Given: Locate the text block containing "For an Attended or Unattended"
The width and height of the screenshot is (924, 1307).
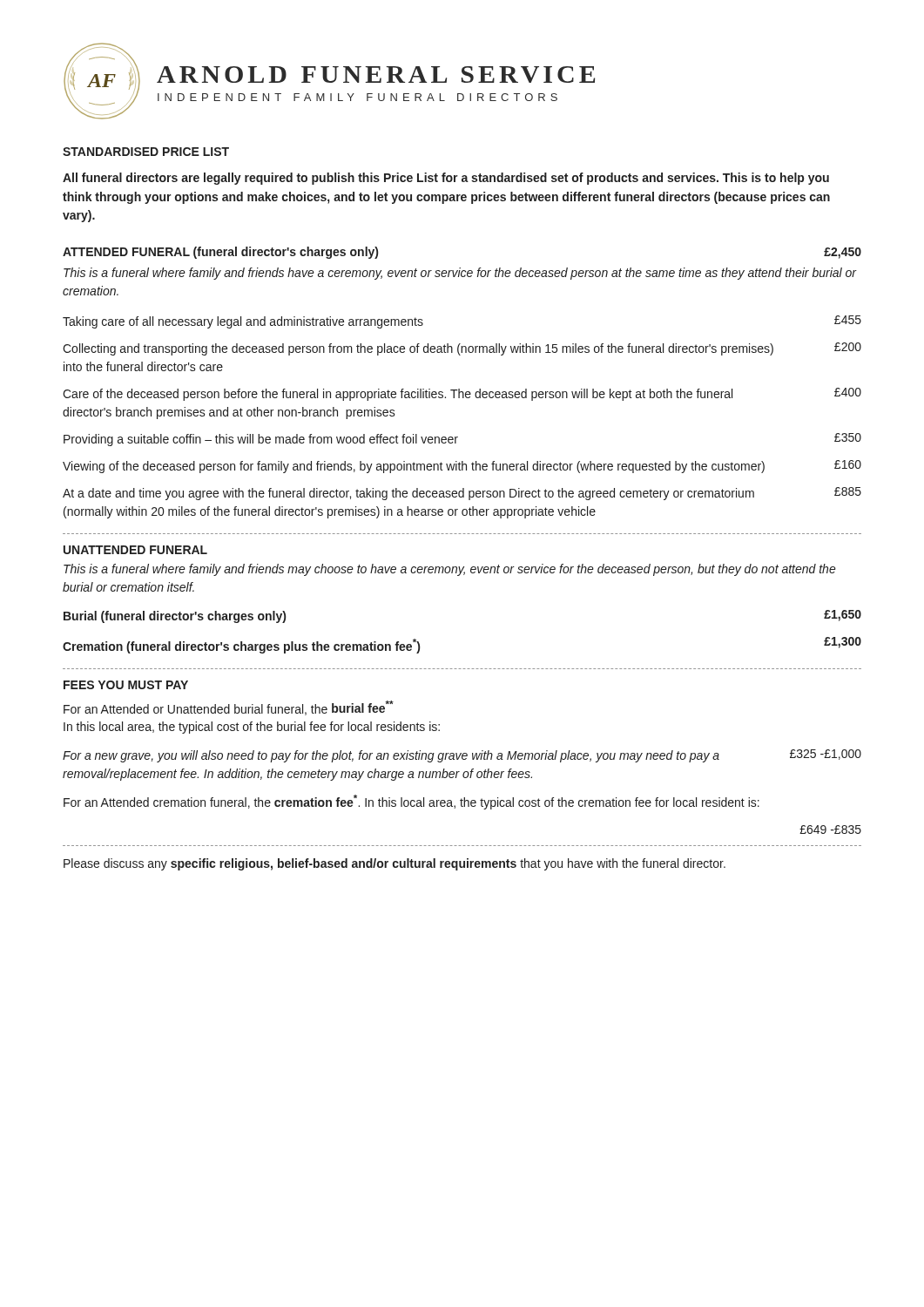Looking at the screenshot, I should tap(252, 716).
